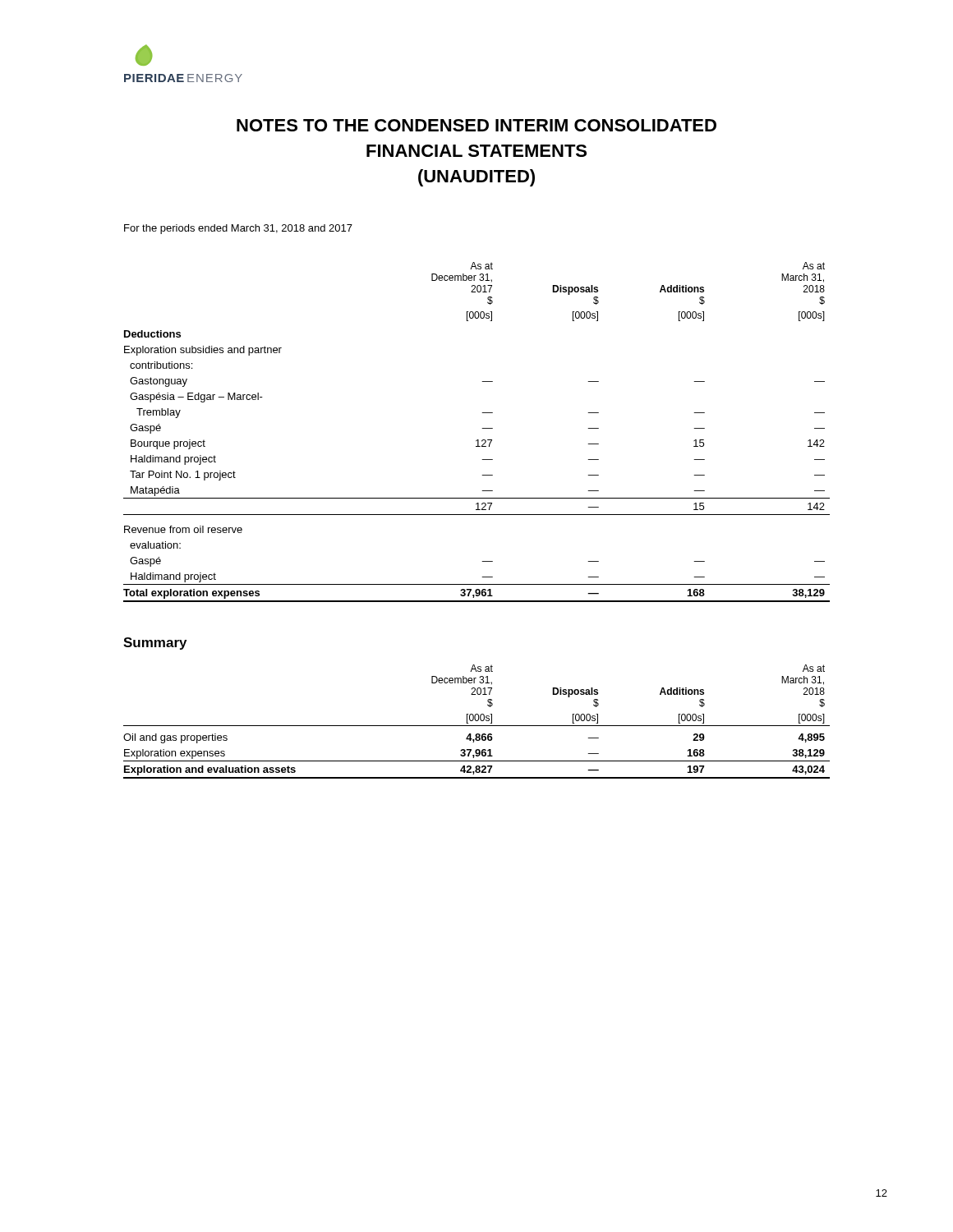Viewport: 953px width, 1232px height.
Task: Find the table that mentions "Haldimand project"
Action: pos(476,431)
